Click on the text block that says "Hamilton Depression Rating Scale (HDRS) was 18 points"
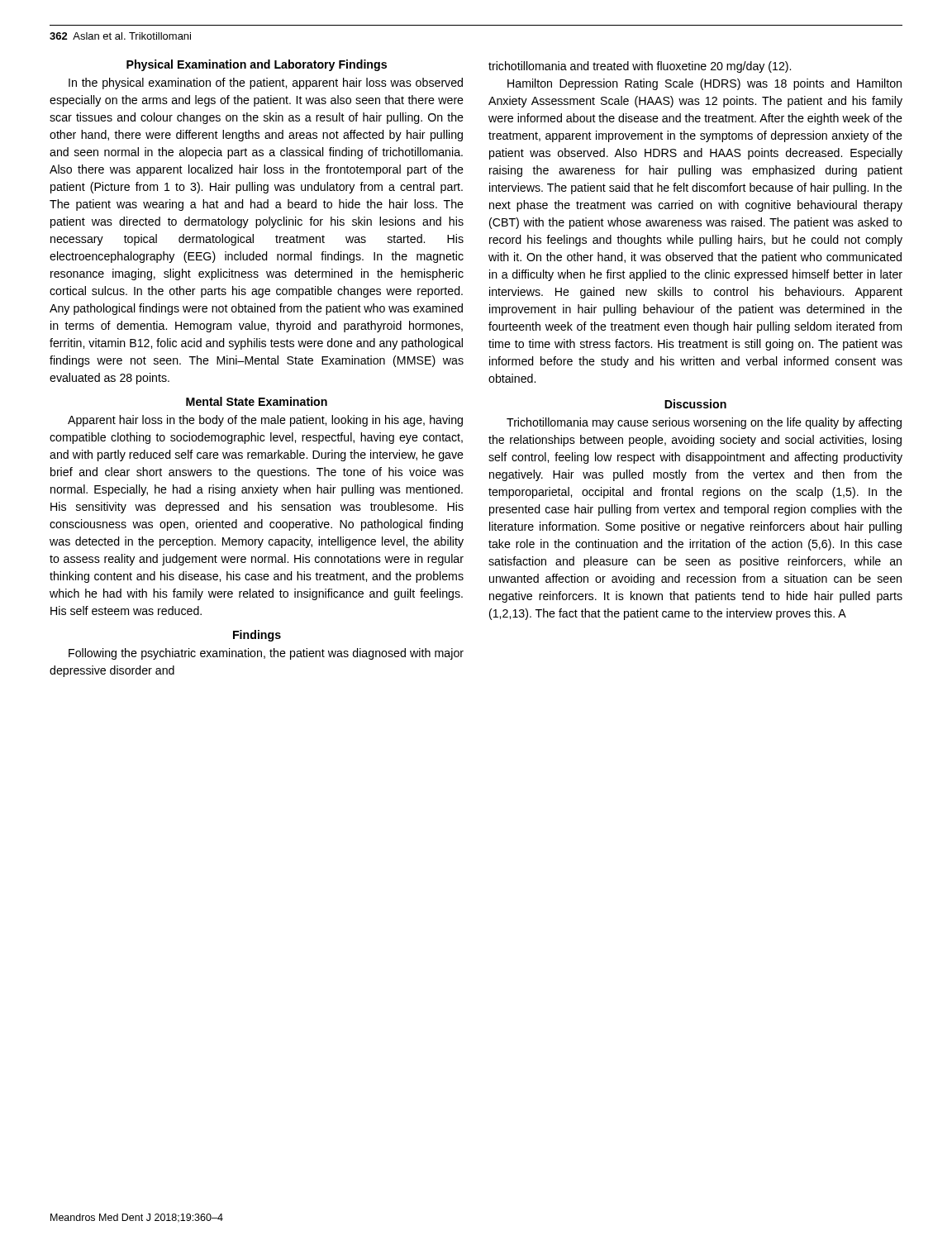Viewport: 952px width, 1240px height. [695, 232]
